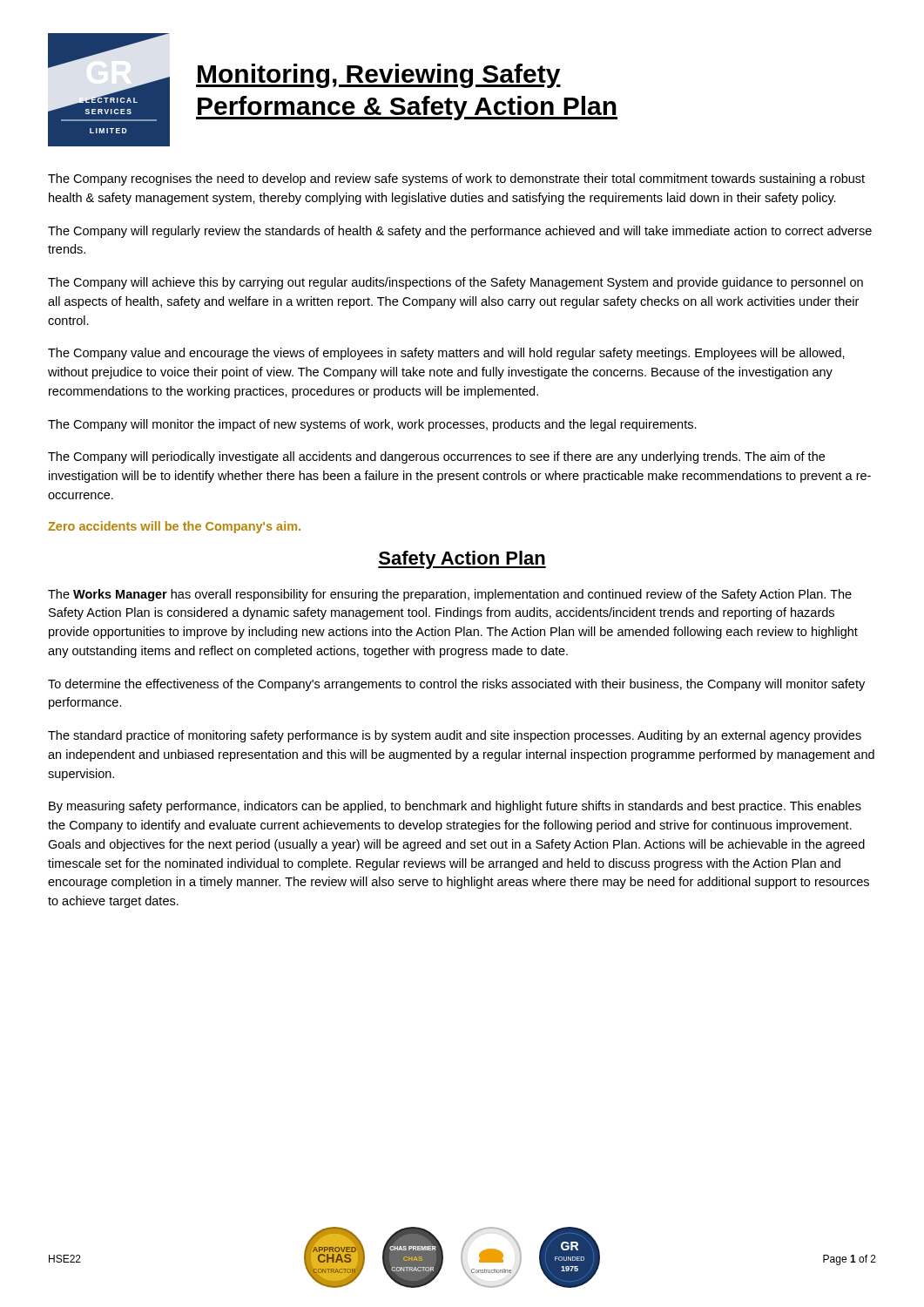Find the block on this page that starts "The Company value and encourage the"
Image resolution: width=924 pixels, height=1307 pixels.
[x=447, y=372]
